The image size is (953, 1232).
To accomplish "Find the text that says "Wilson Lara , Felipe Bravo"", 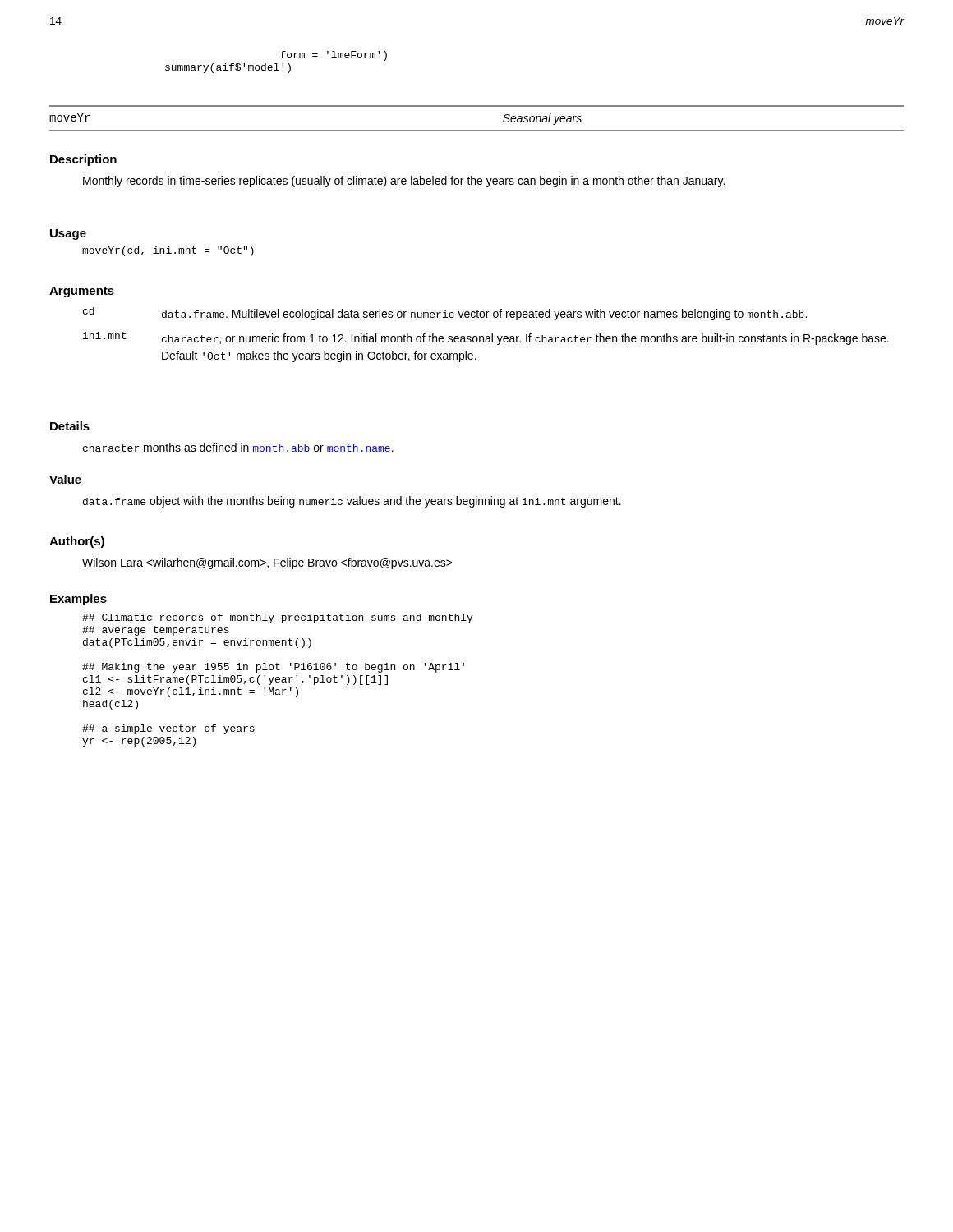I will [267, 563].
